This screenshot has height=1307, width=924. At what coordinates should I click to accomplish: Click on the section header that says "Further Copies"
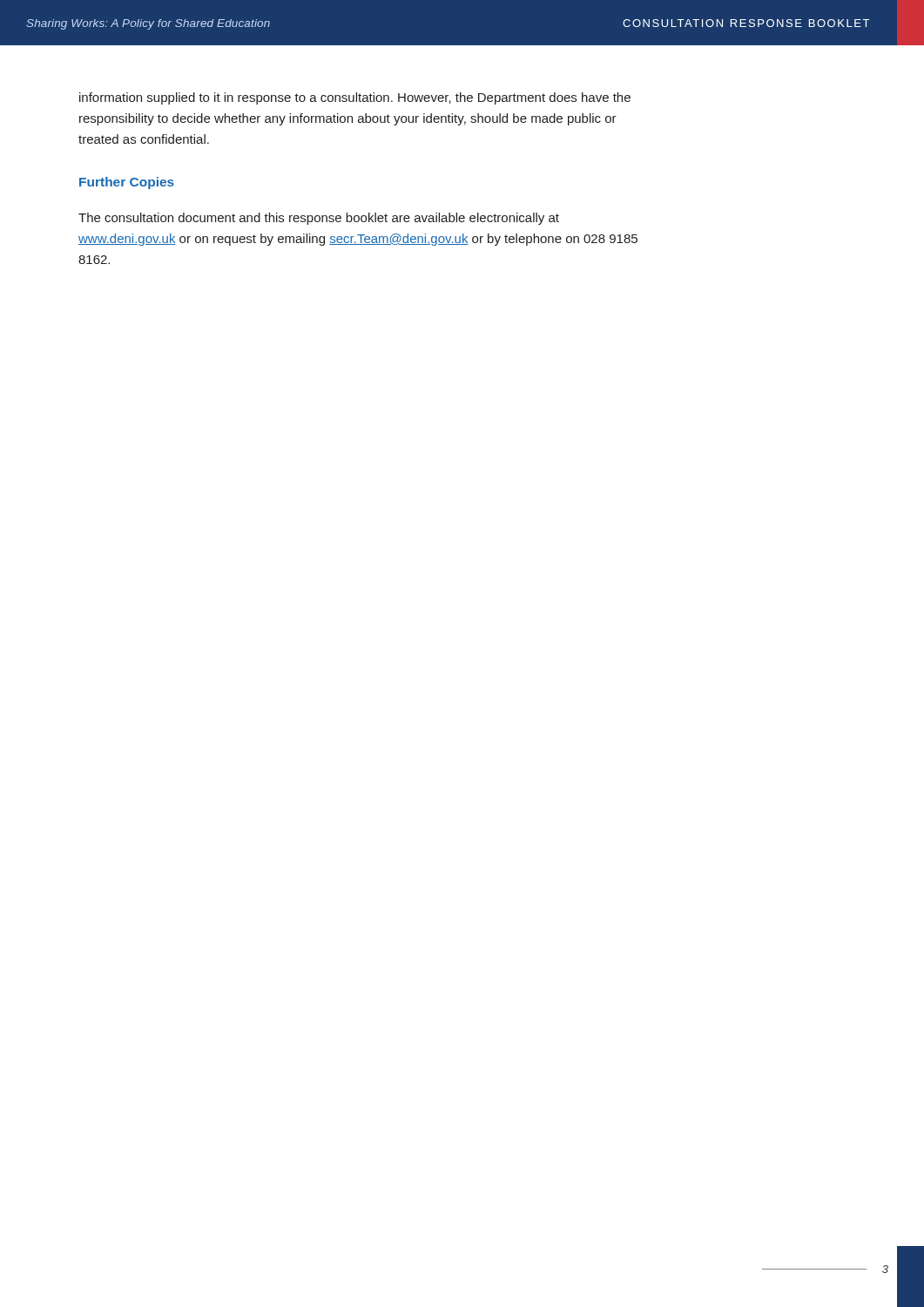pyautogui.click(x=126, y=182)
